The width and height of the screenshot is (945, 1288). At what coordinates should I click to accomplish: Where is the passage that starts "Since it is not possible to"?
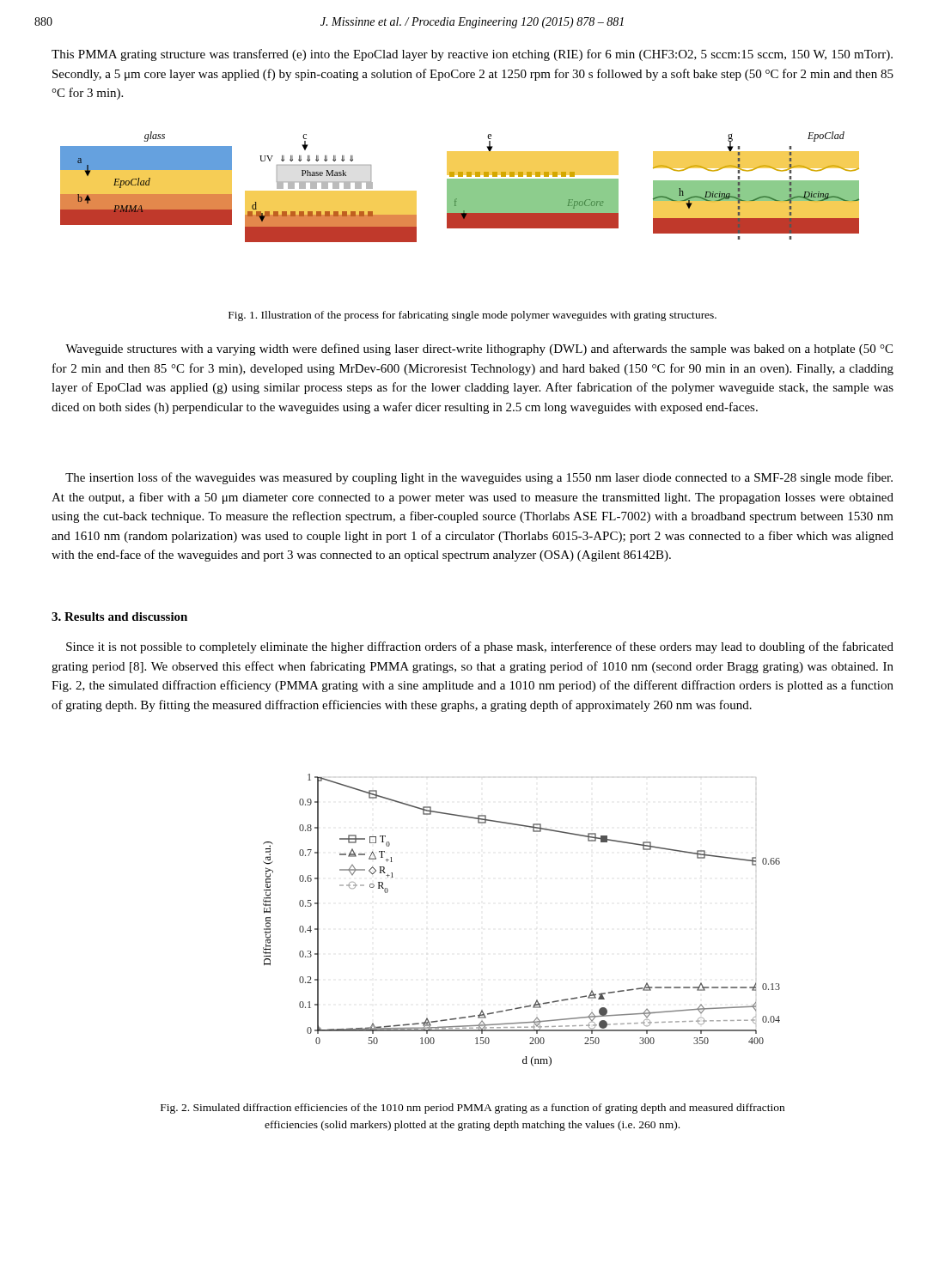coord(472,676)
